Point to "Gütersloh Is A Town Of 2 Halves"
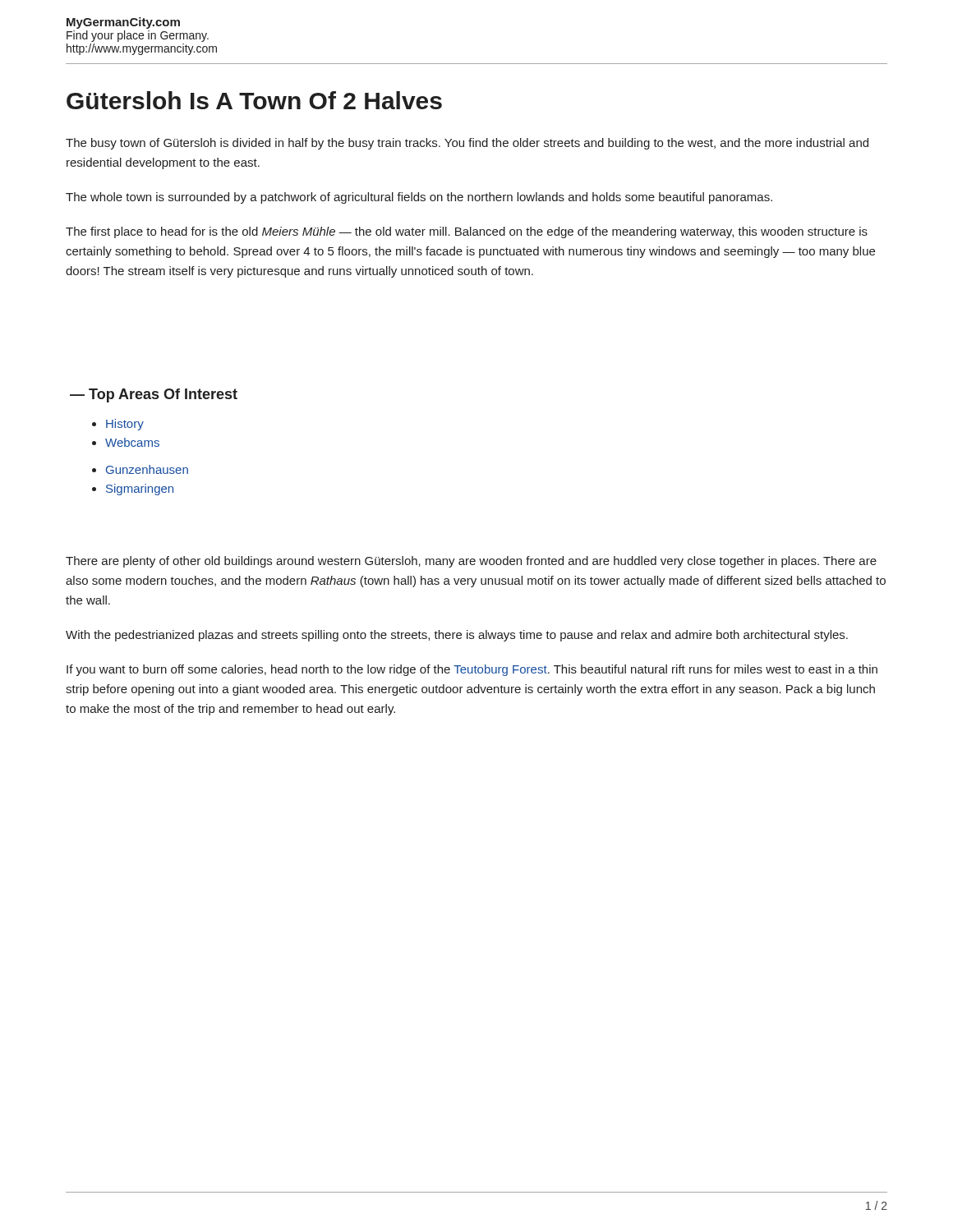This screenshot has height=1232, width=953. (x=254, y=101)
